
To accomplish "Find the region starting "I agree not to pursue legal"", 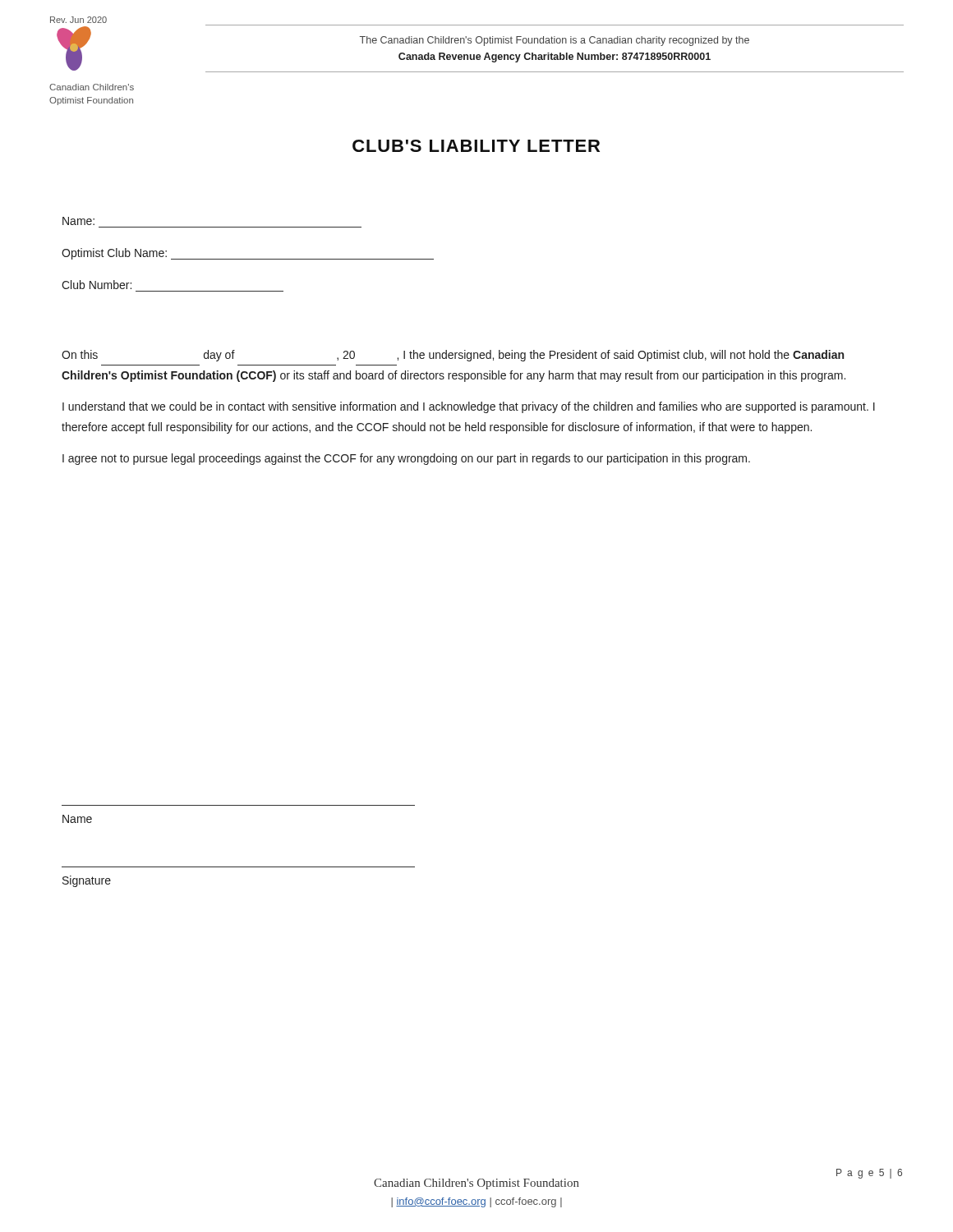I will pyautogui.click(x=406, y=458).
